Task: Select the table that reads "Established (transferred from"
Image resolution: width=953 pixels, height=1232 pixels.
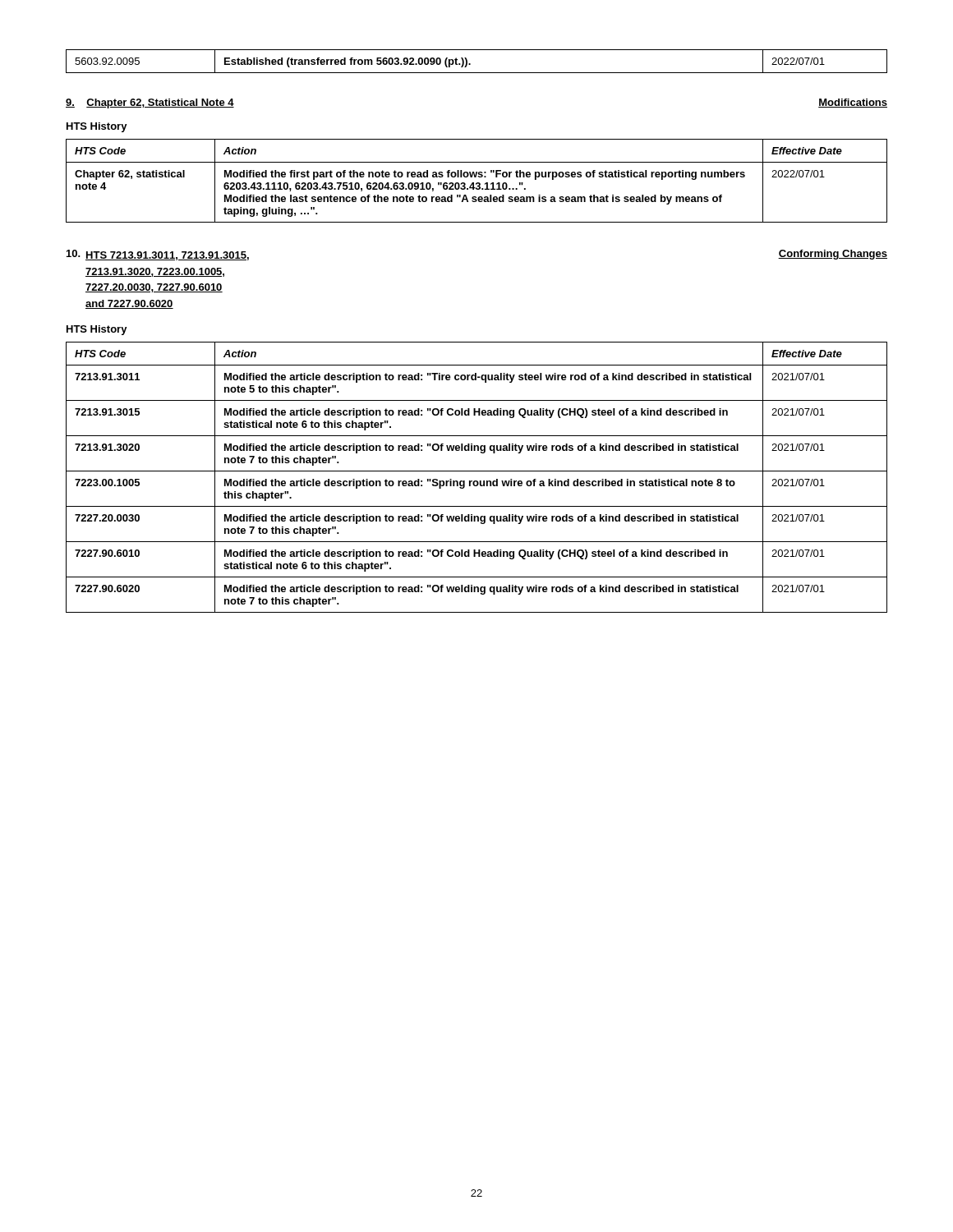Action: coord(476,61)
